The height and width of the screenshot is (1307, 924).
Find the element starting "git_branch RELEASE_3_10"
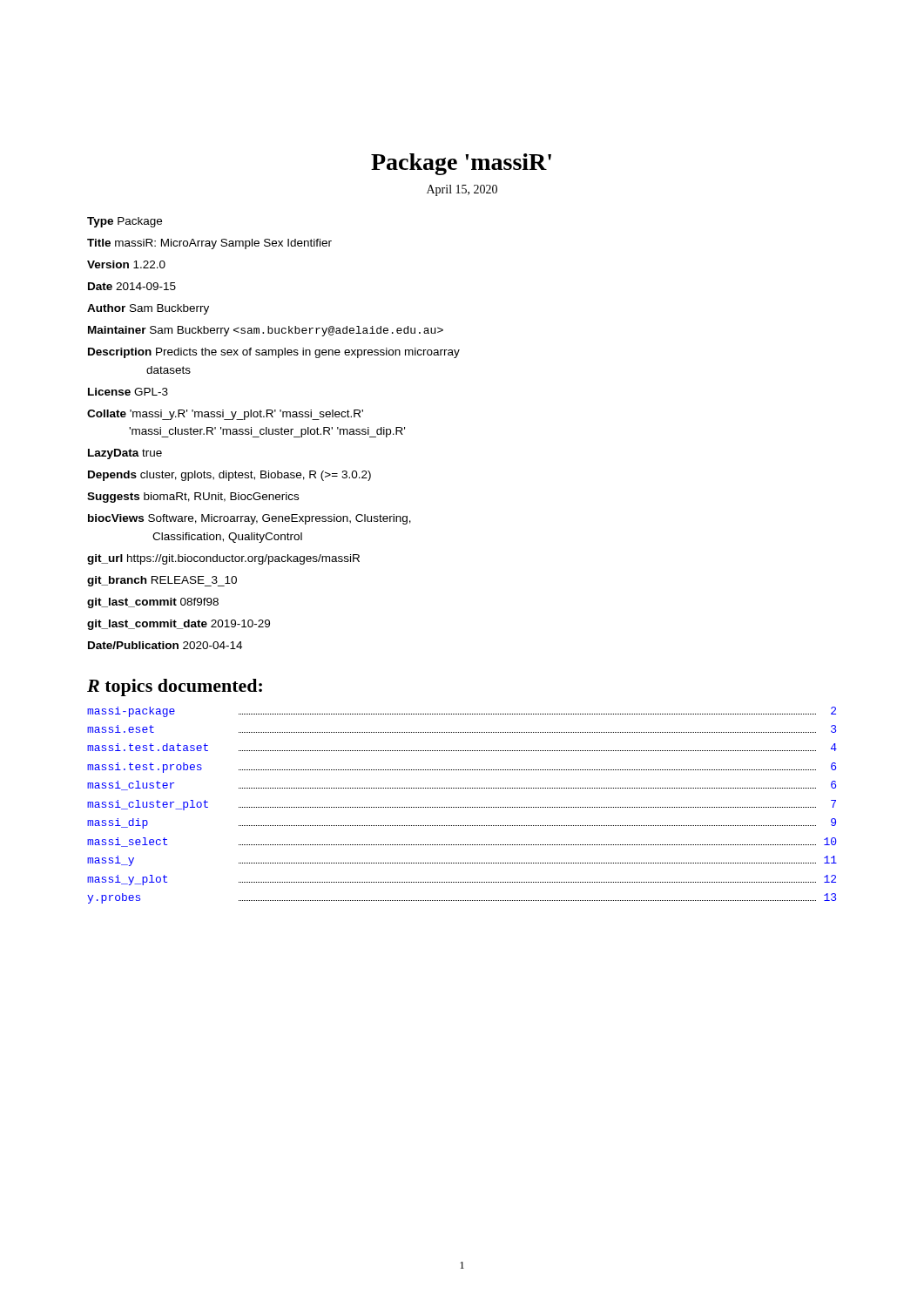(x=162, y=580)
